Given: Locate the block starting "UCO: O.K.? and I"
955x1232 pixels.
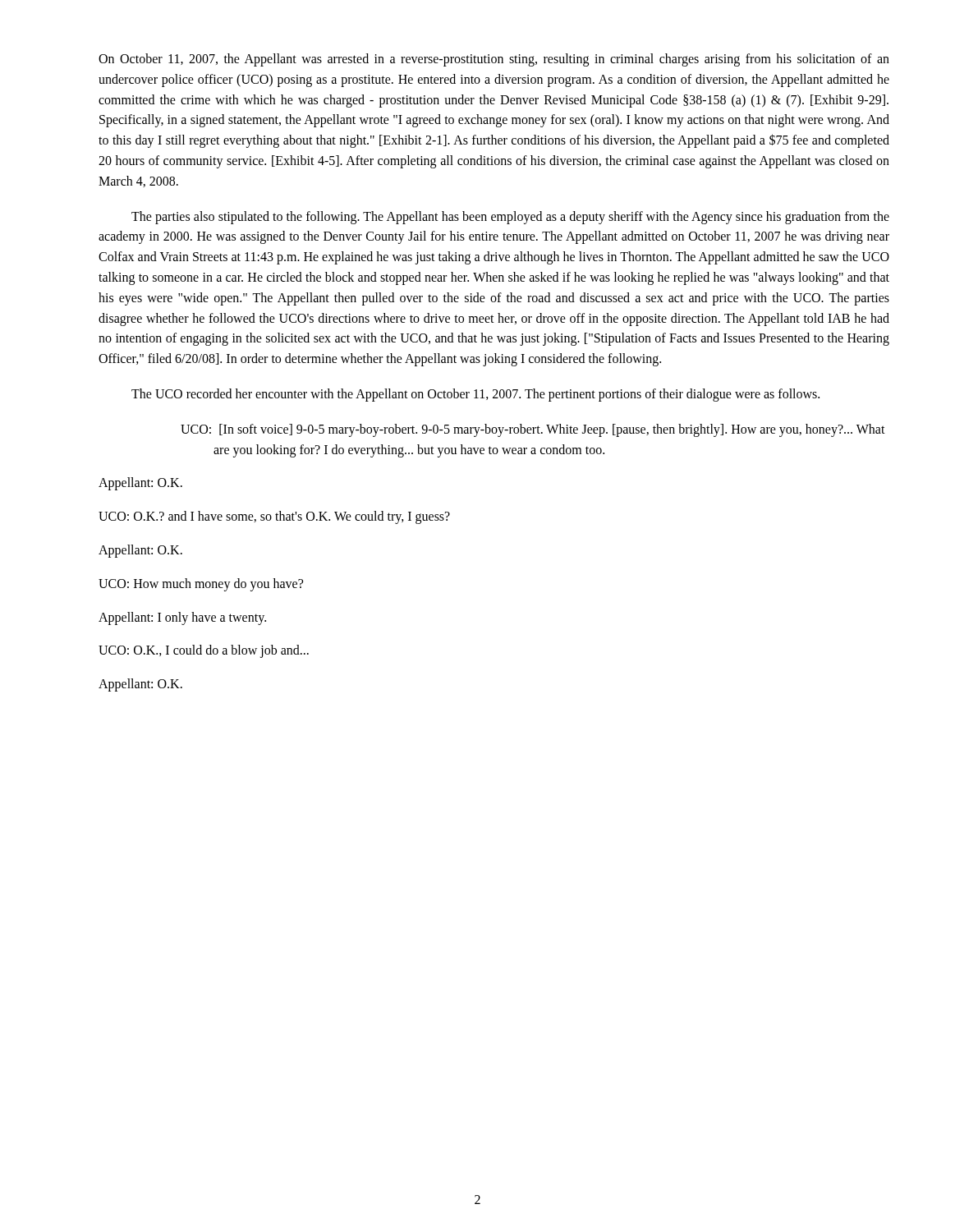Looking at the screenshot, I should click(274, 516).
